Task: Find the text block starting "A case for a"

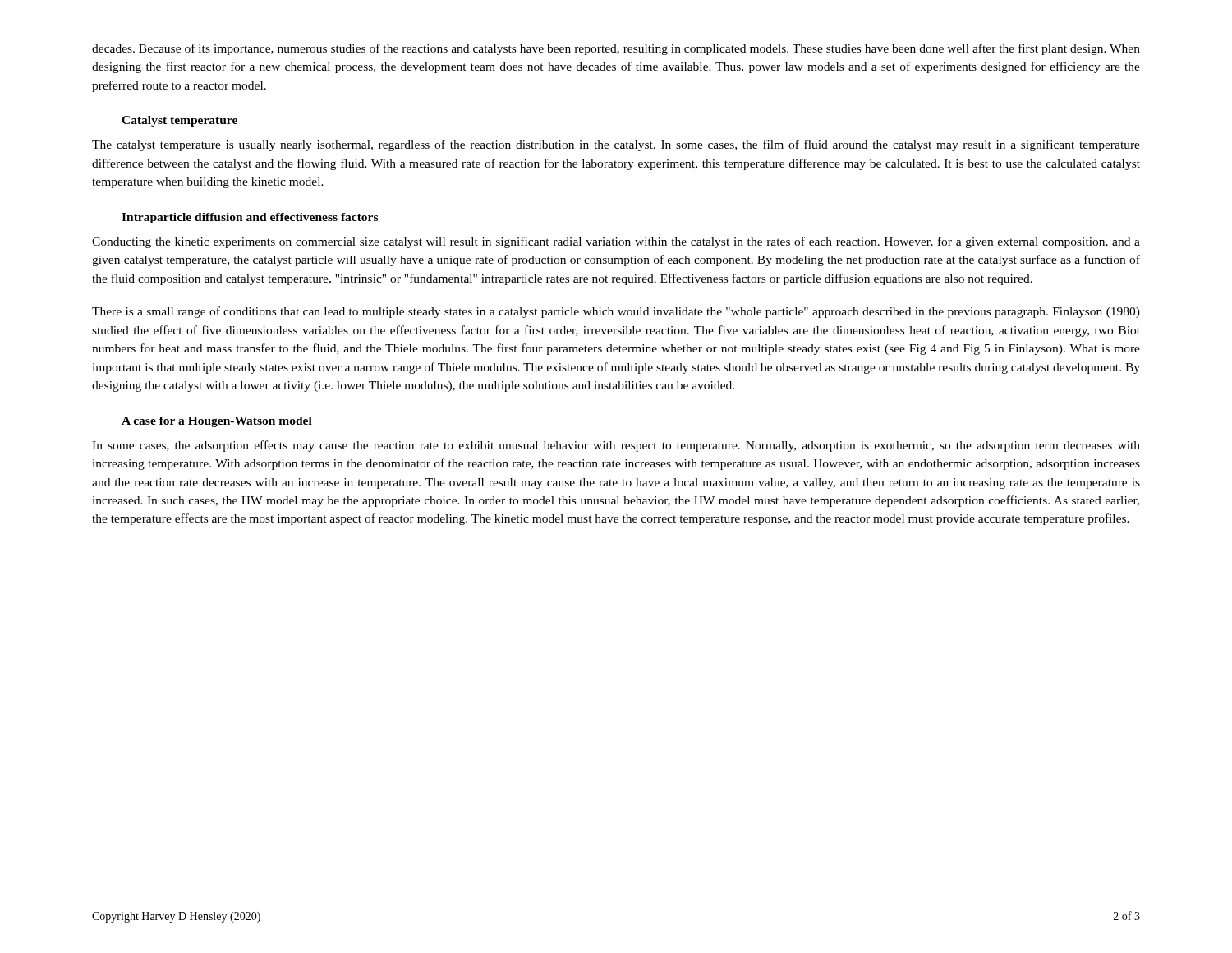Action: coord(217,420)
